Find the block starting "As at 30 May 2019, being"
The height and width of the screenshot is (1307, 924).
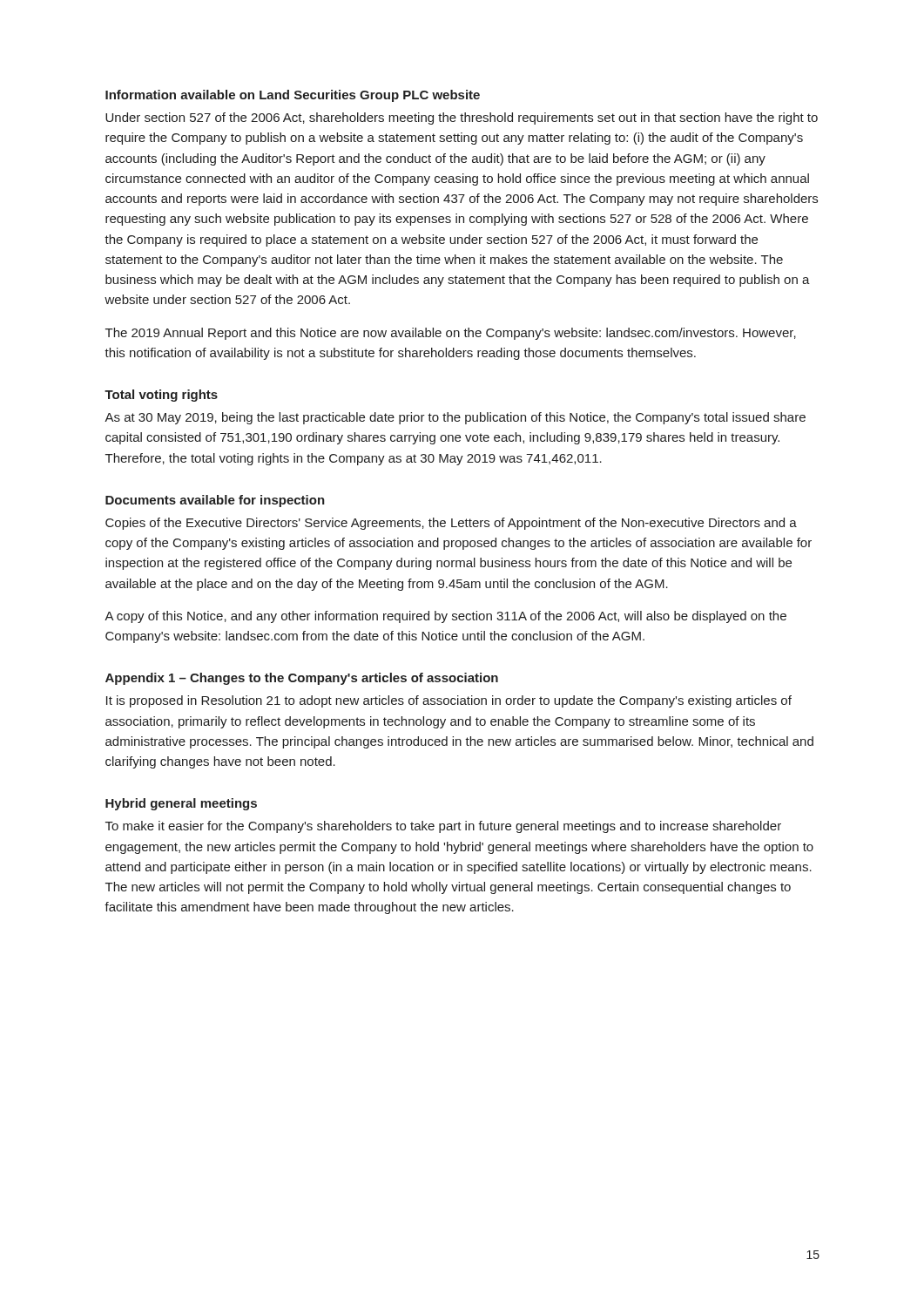[x=455, y=437]
